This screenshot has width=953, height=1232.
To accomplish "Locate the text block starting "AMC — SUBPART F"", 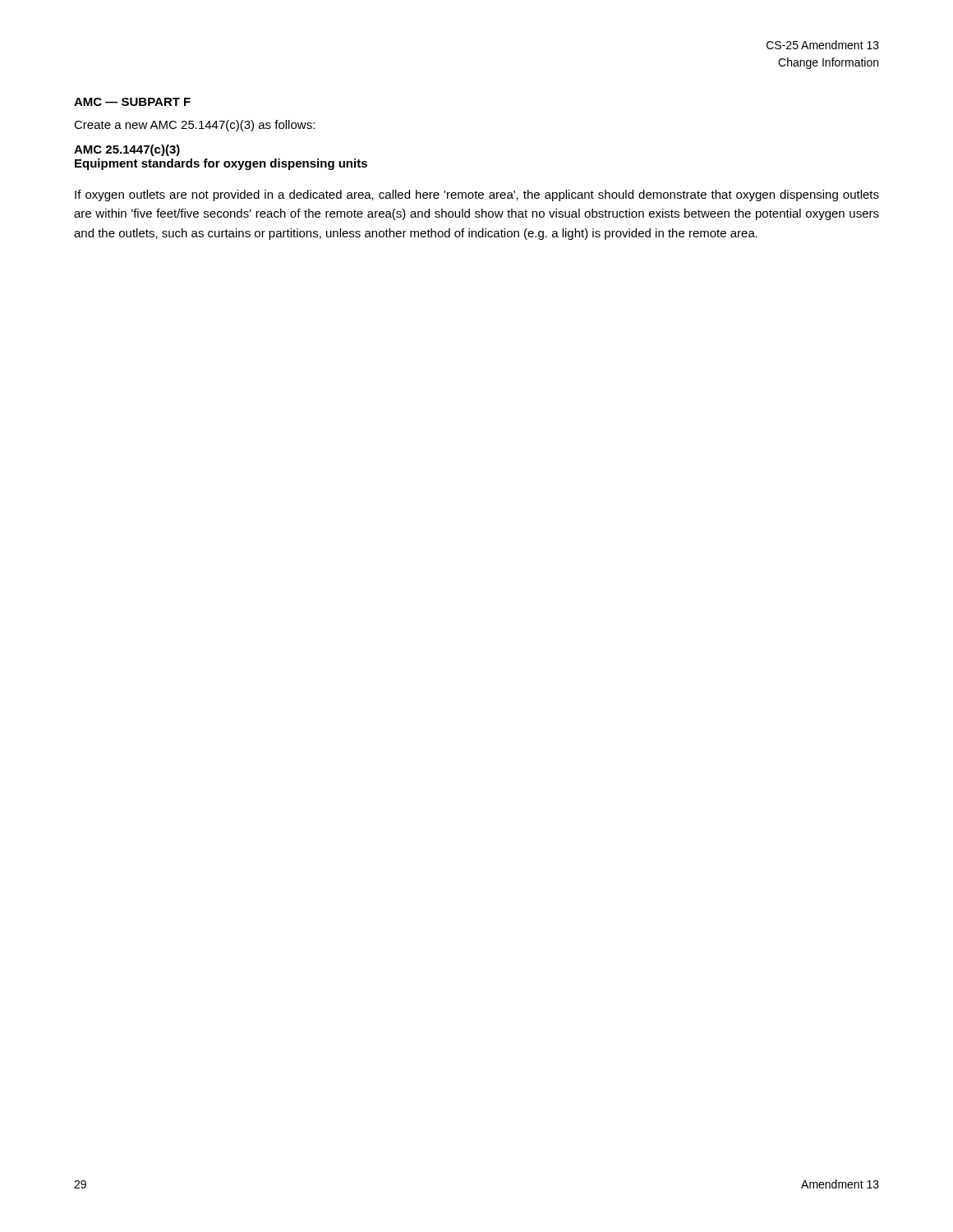I will tap(132, 101).
